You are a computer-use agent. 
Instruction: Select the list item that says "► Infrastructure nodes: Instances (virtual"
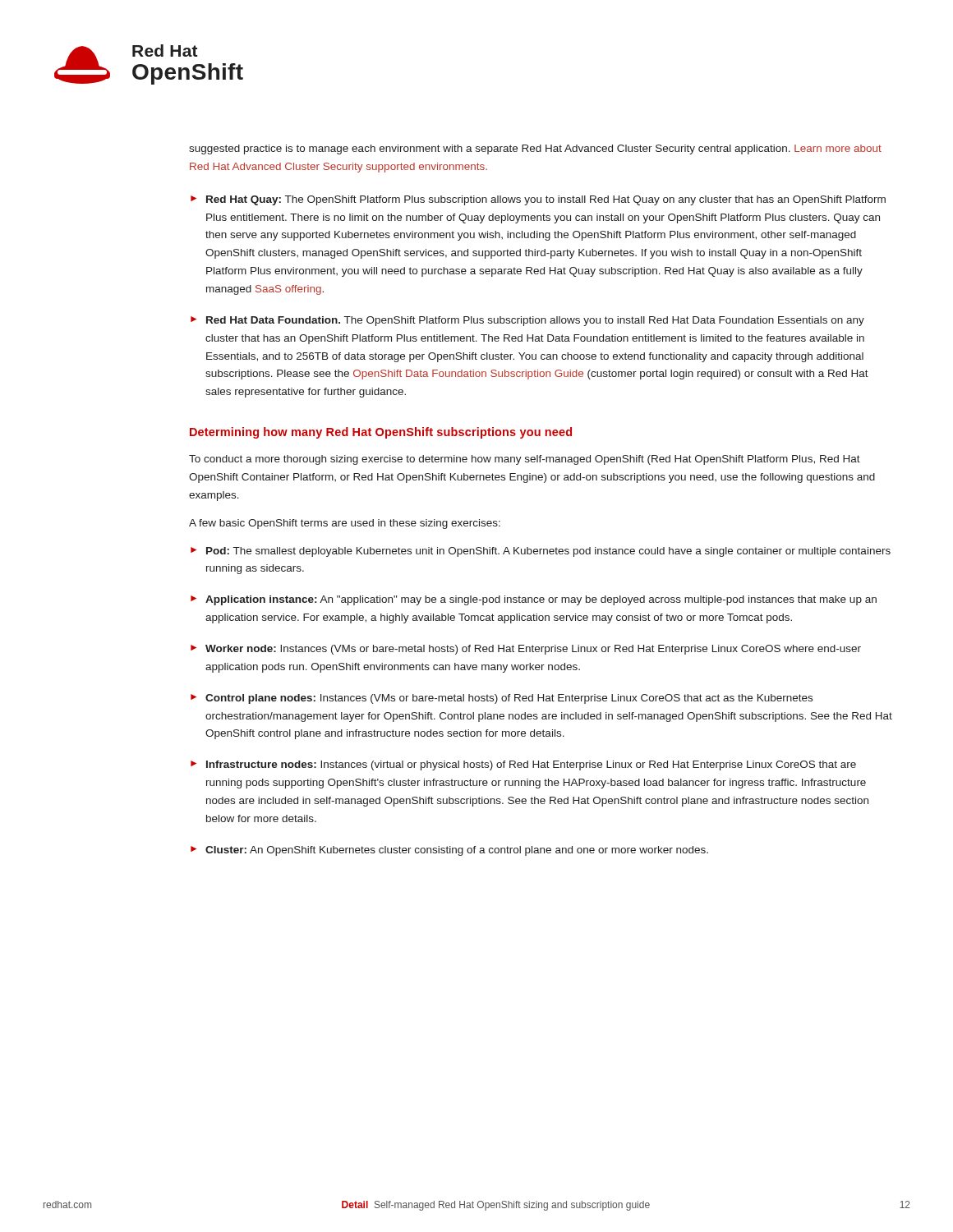tap(541, 792)
